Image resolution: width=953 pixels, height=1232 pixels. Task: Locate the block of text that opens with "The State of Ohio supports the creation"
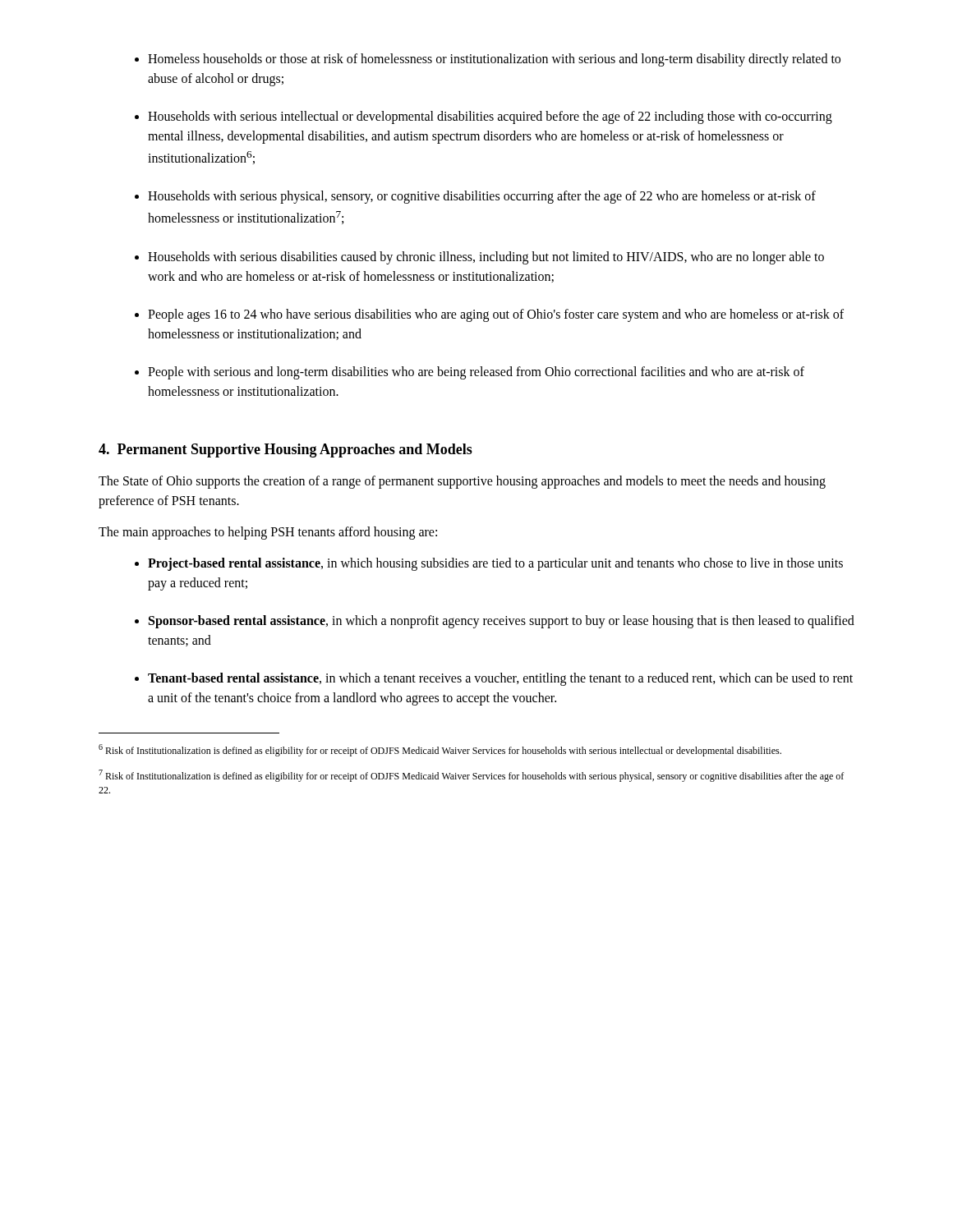point(462,490)
